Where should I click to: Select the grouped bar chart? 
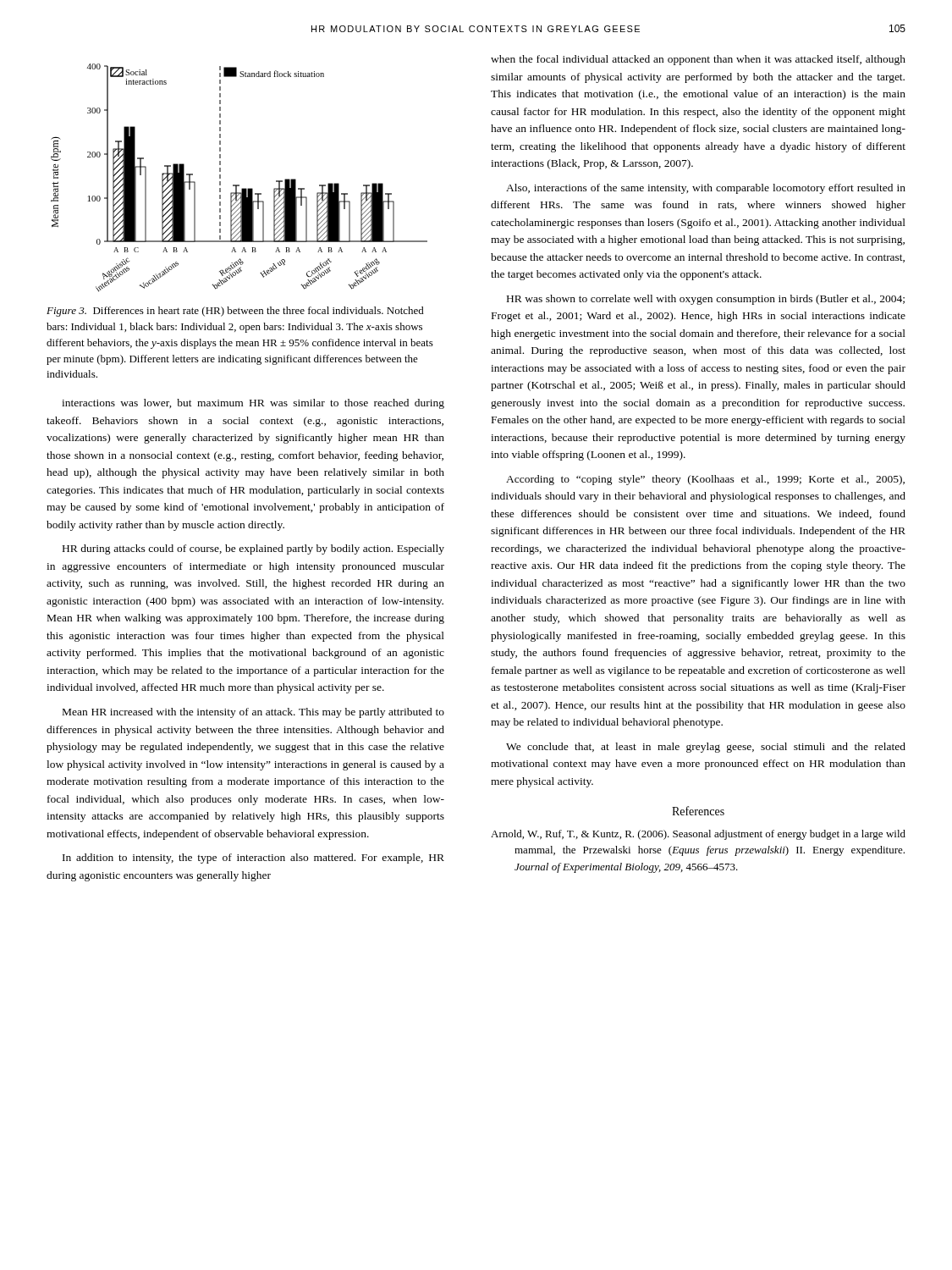(241, 174)
